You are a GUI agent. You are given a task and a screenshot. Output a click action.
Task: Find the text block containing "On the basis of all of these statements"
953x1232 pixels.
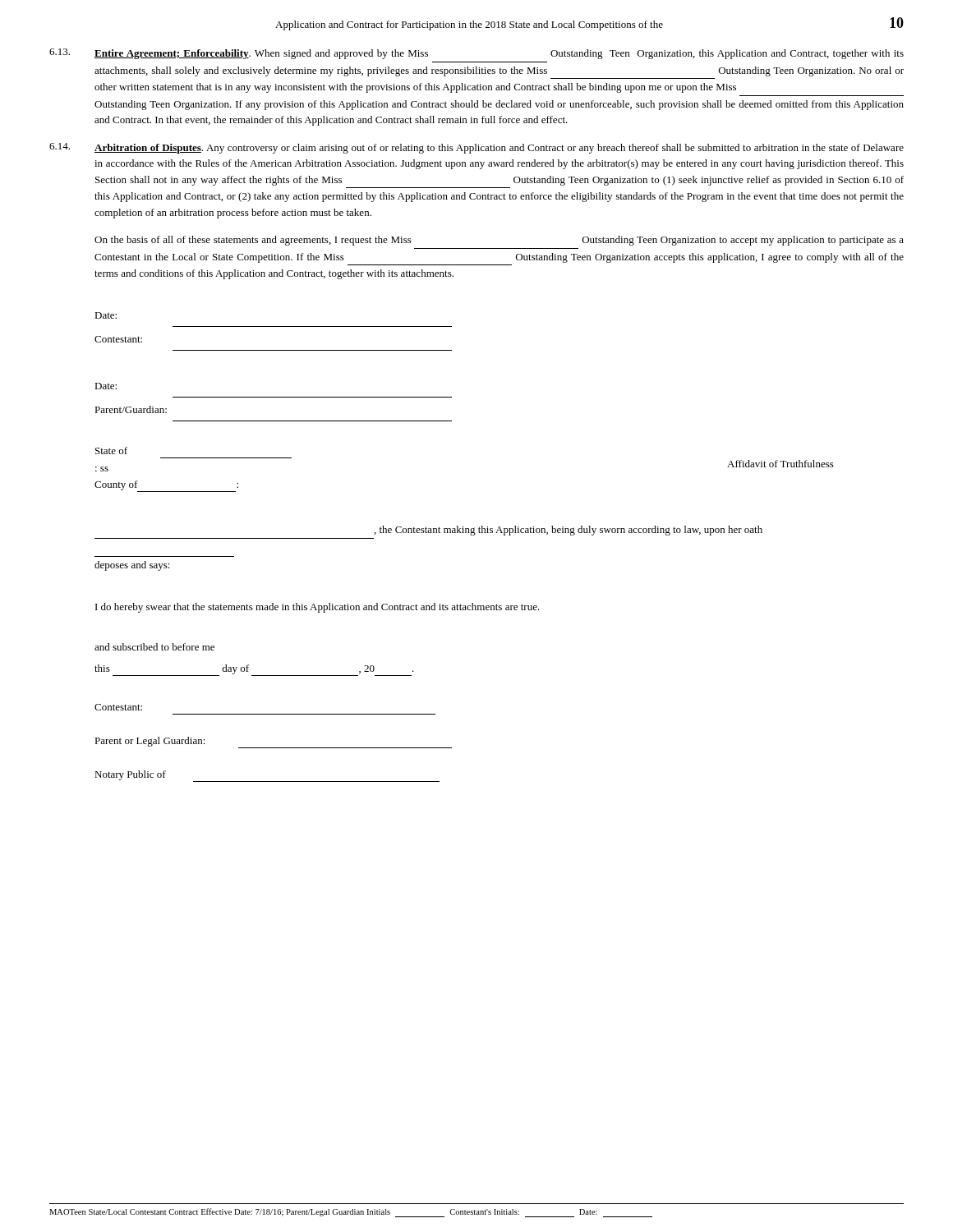click(499, 255)
